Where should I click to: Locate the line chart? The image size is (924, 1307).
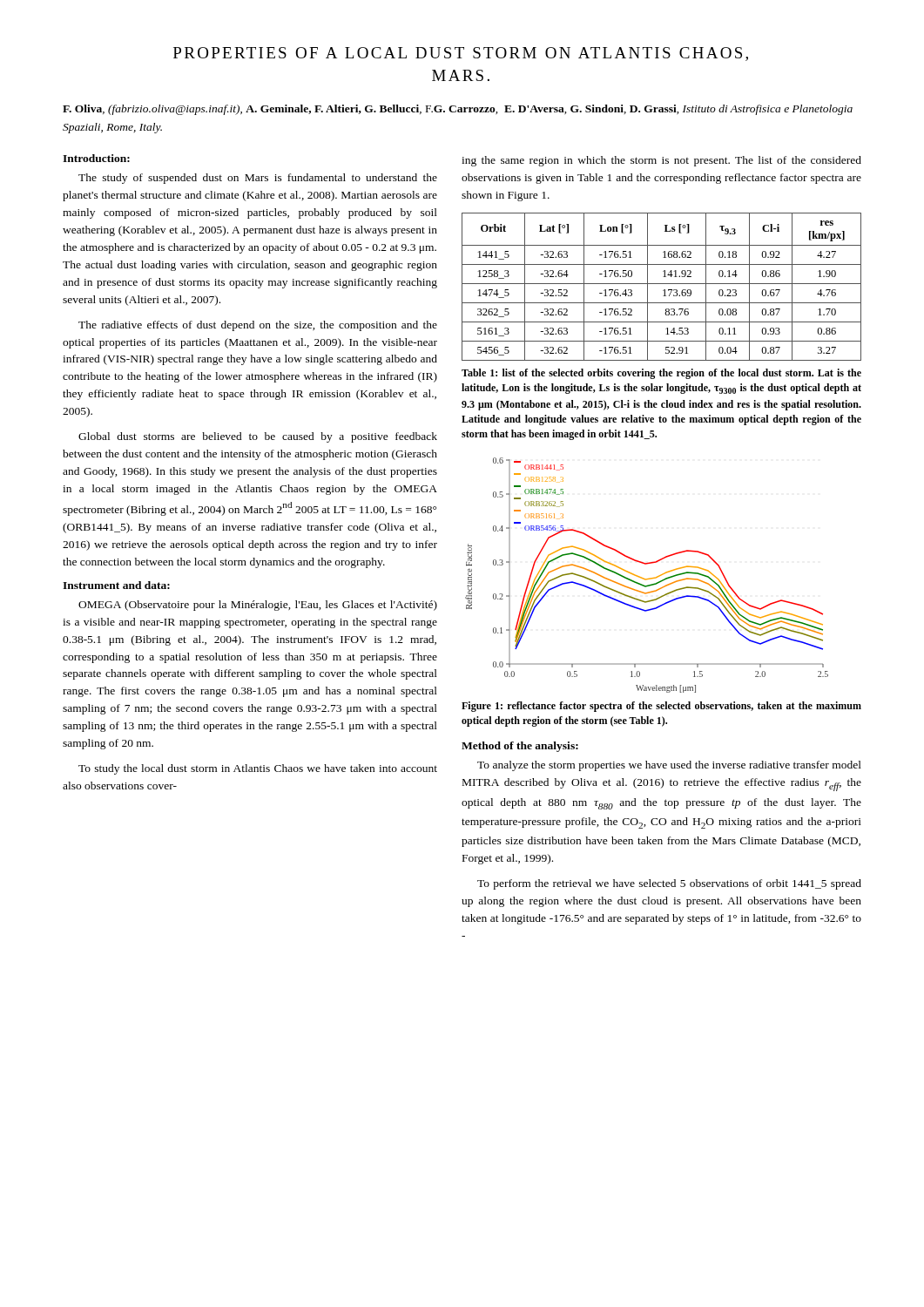click(661, 573)
